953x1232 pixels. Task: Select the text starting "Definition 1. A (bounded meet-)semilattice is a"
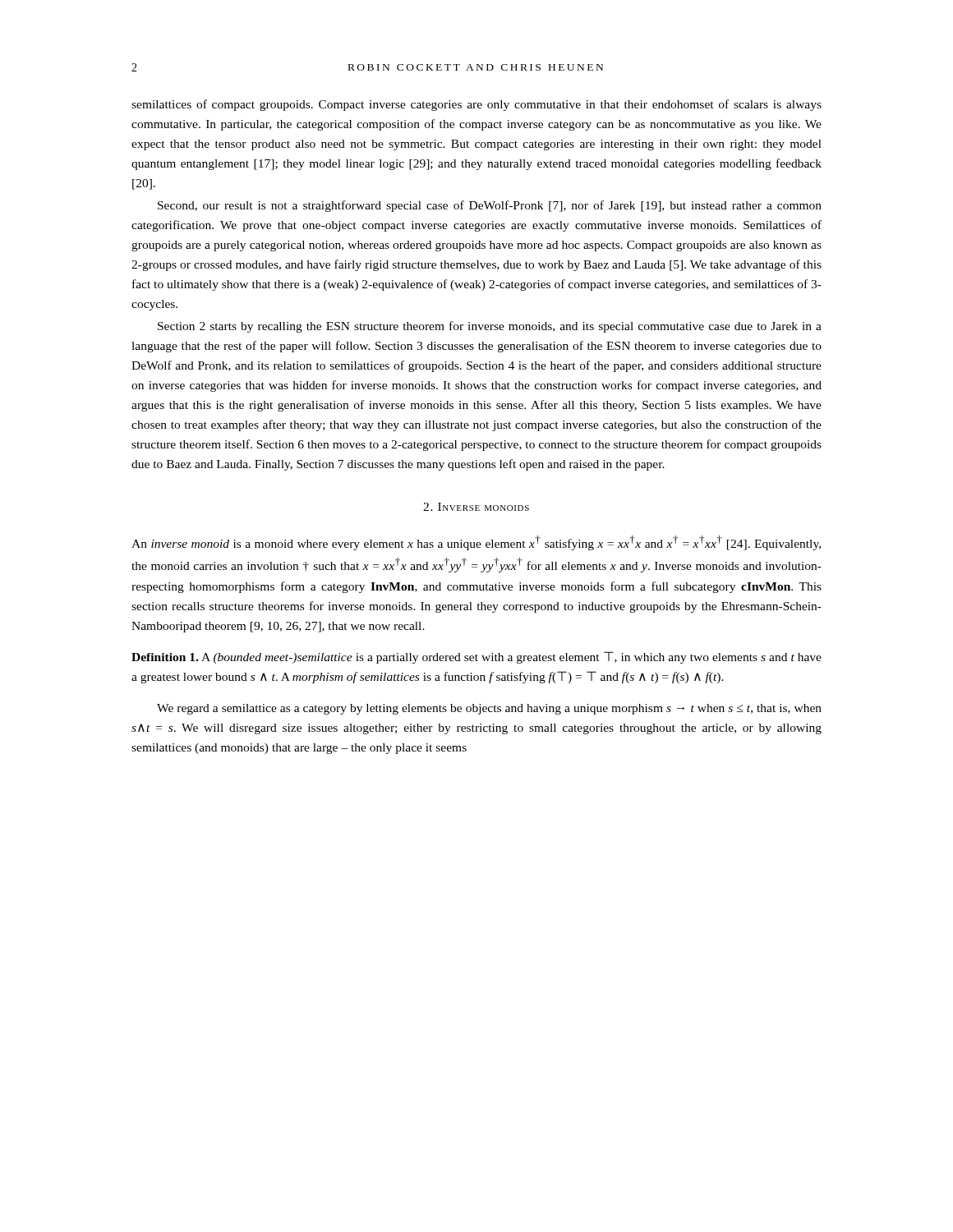tap(476, 667)
